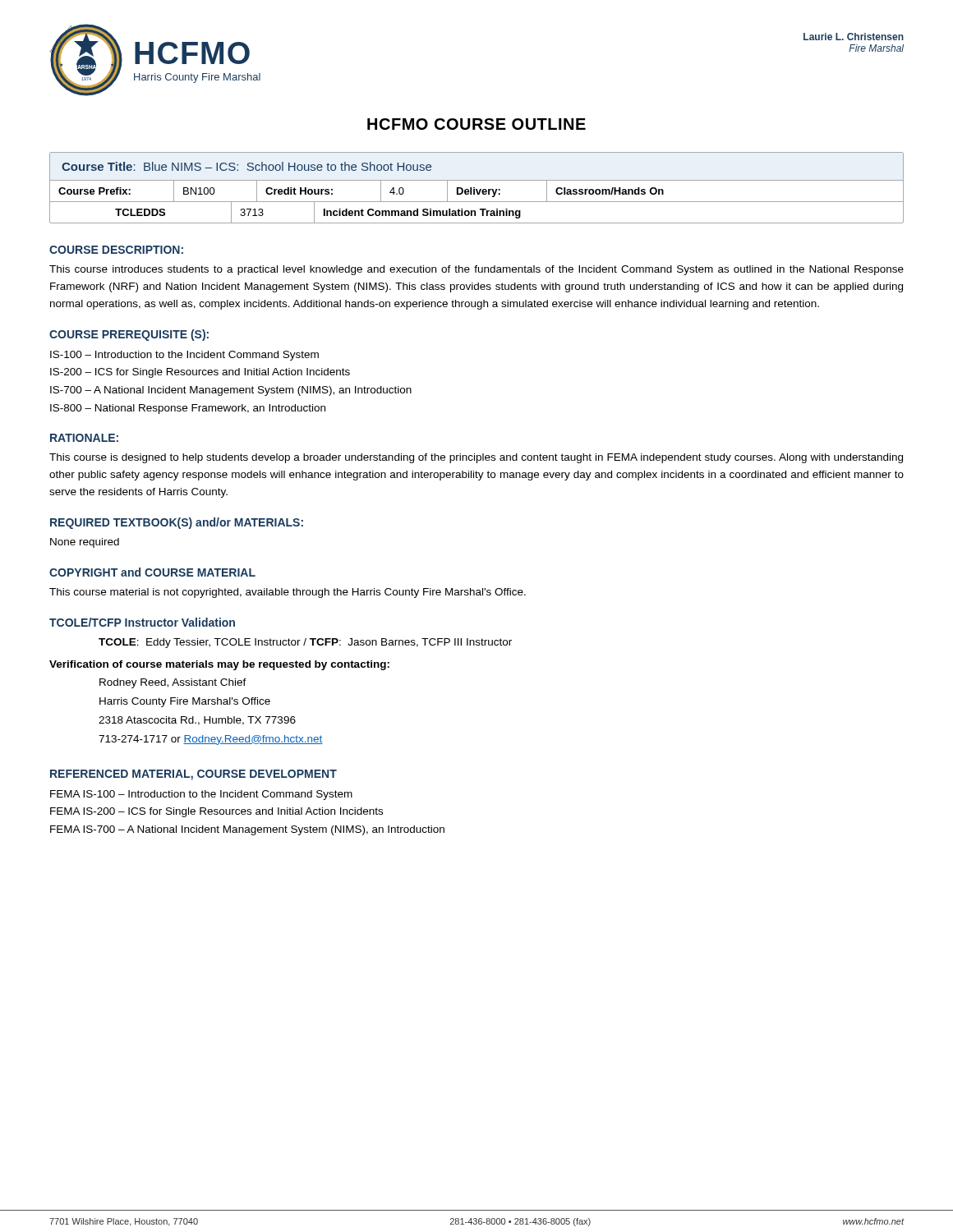Find the block on this page that starts "IS-100 – Introduction"
This screenshot has width=953, height=1232.
click(184, 354)
